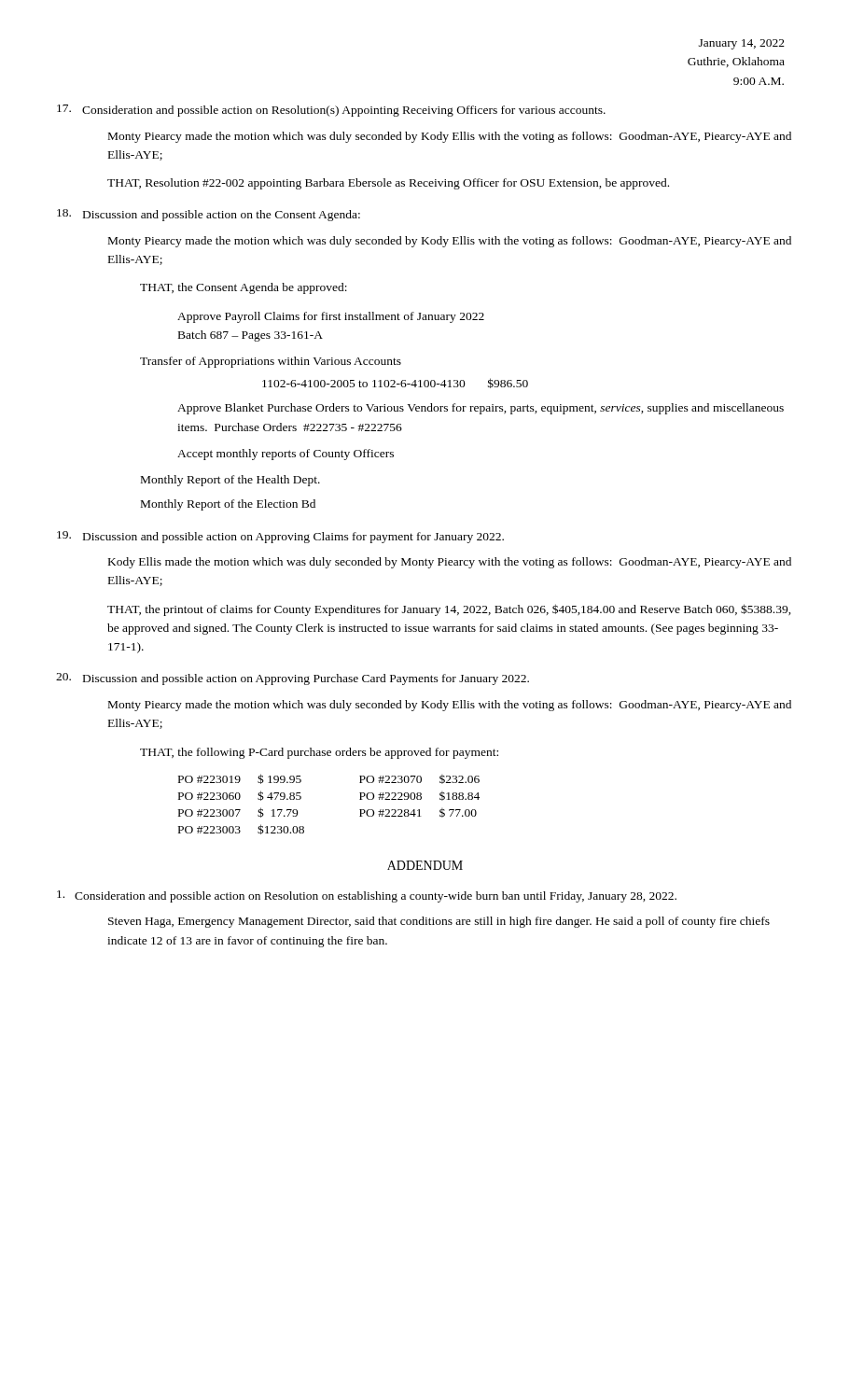This screenshot has width=850, height=1400.
Task: Point to the block beginning "19. Discussion and possible"
Action: coord(280,536)
